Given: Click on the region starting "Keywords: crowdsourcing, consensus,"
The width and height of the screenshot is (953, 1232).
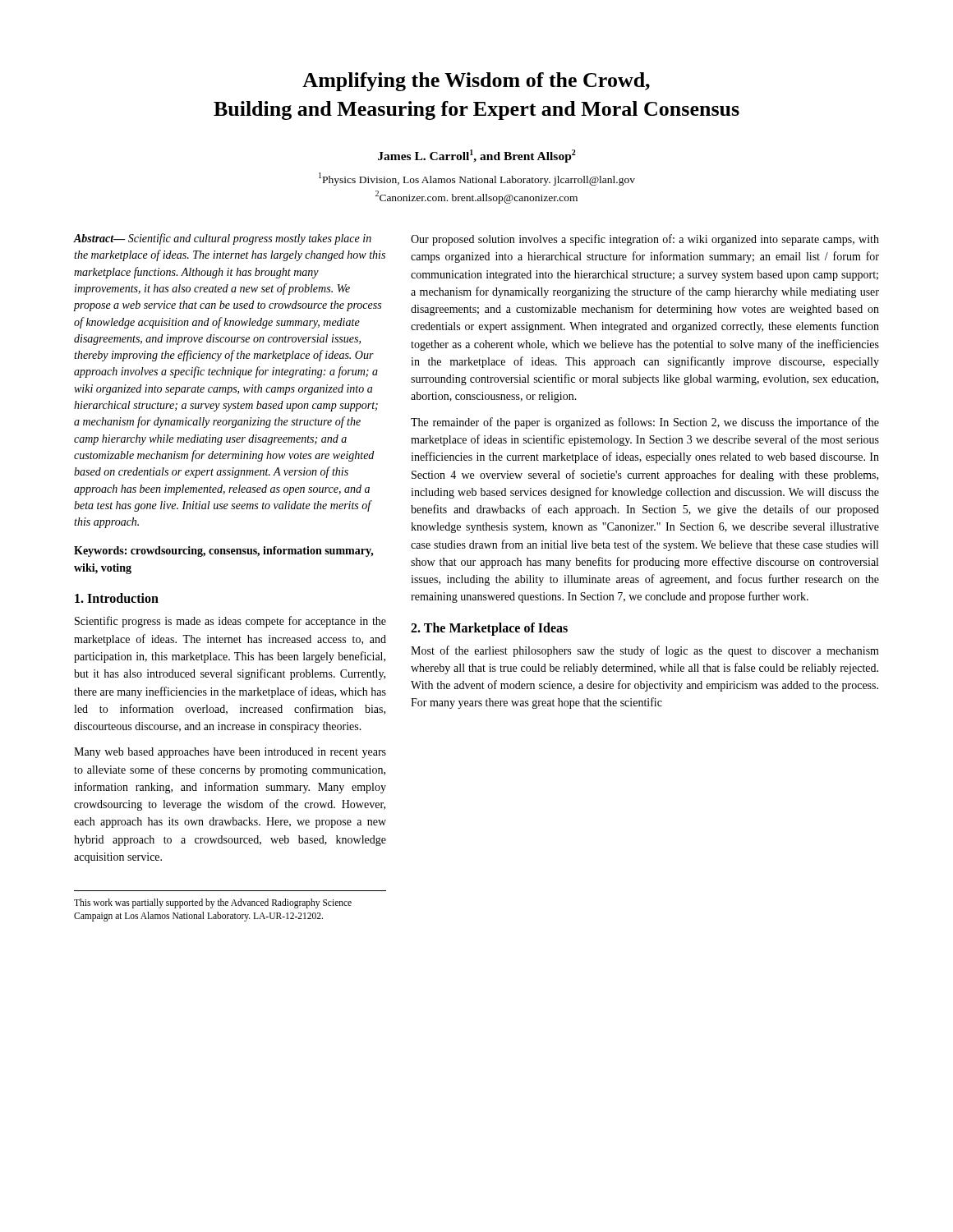Looking at the screenshot, I should 224,560.
